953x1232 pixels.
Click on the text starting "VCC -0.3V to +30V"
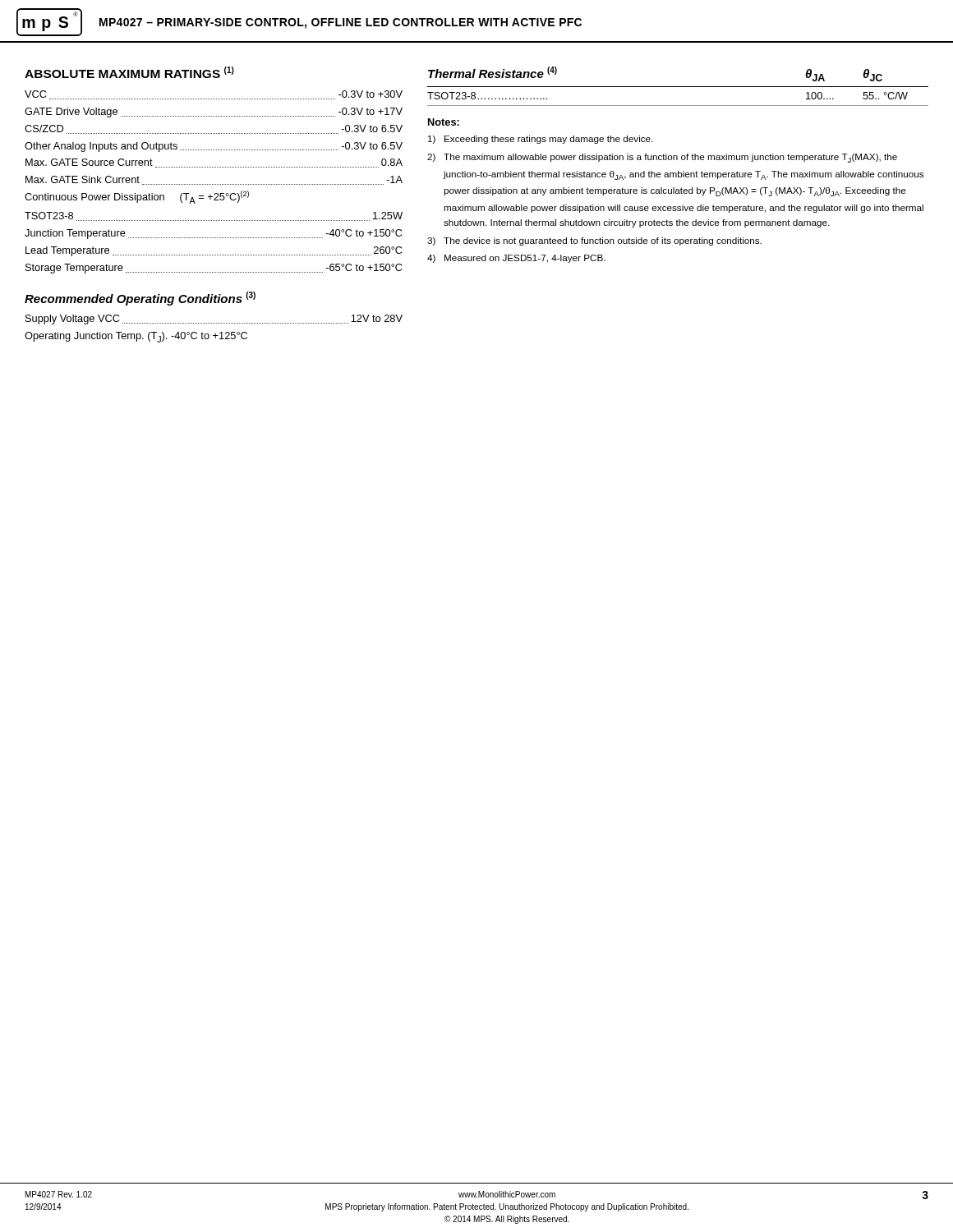(x=214, y=94)
